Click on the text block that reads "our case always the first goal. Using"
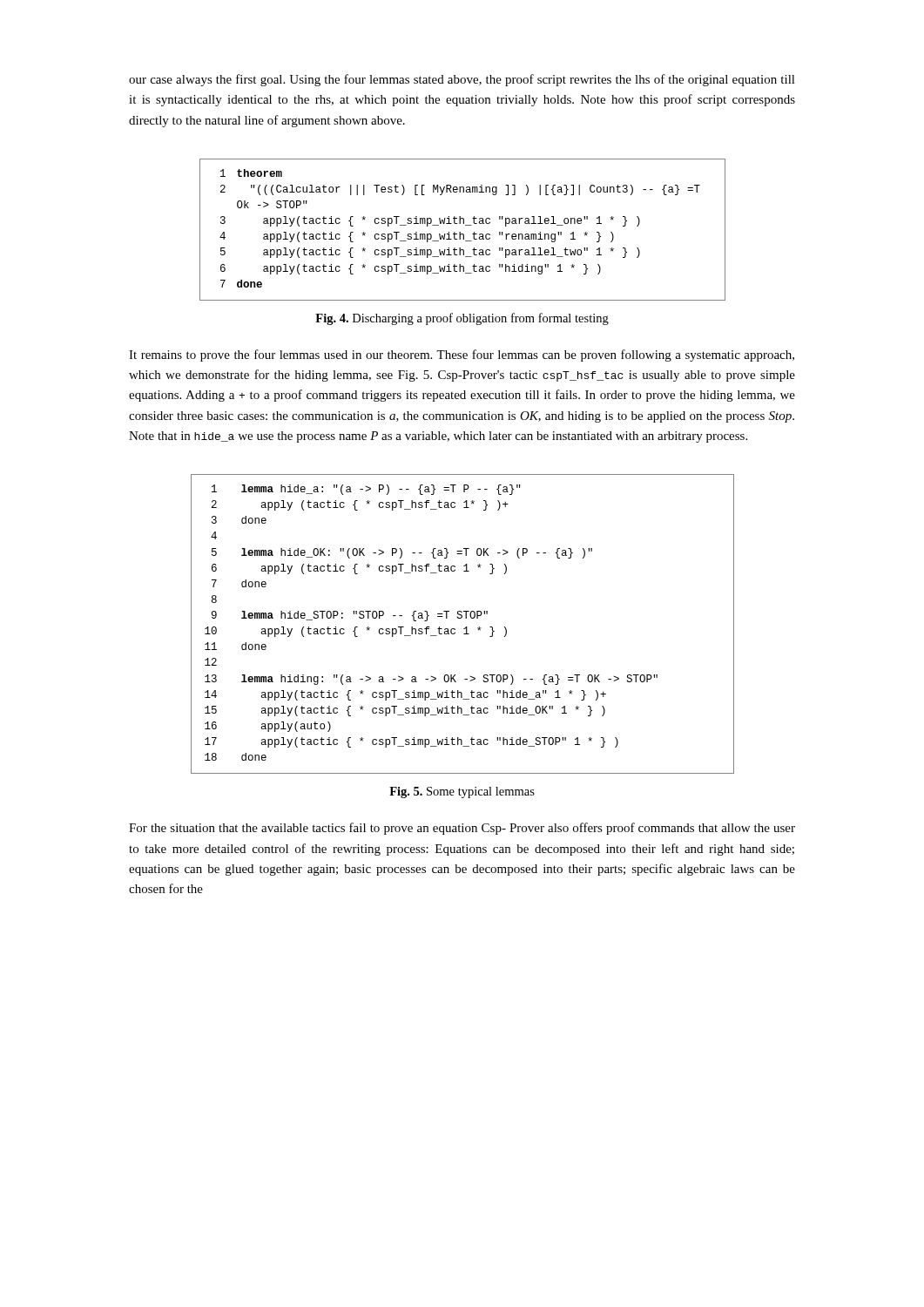924x1307 pixels. click(462, 100)
